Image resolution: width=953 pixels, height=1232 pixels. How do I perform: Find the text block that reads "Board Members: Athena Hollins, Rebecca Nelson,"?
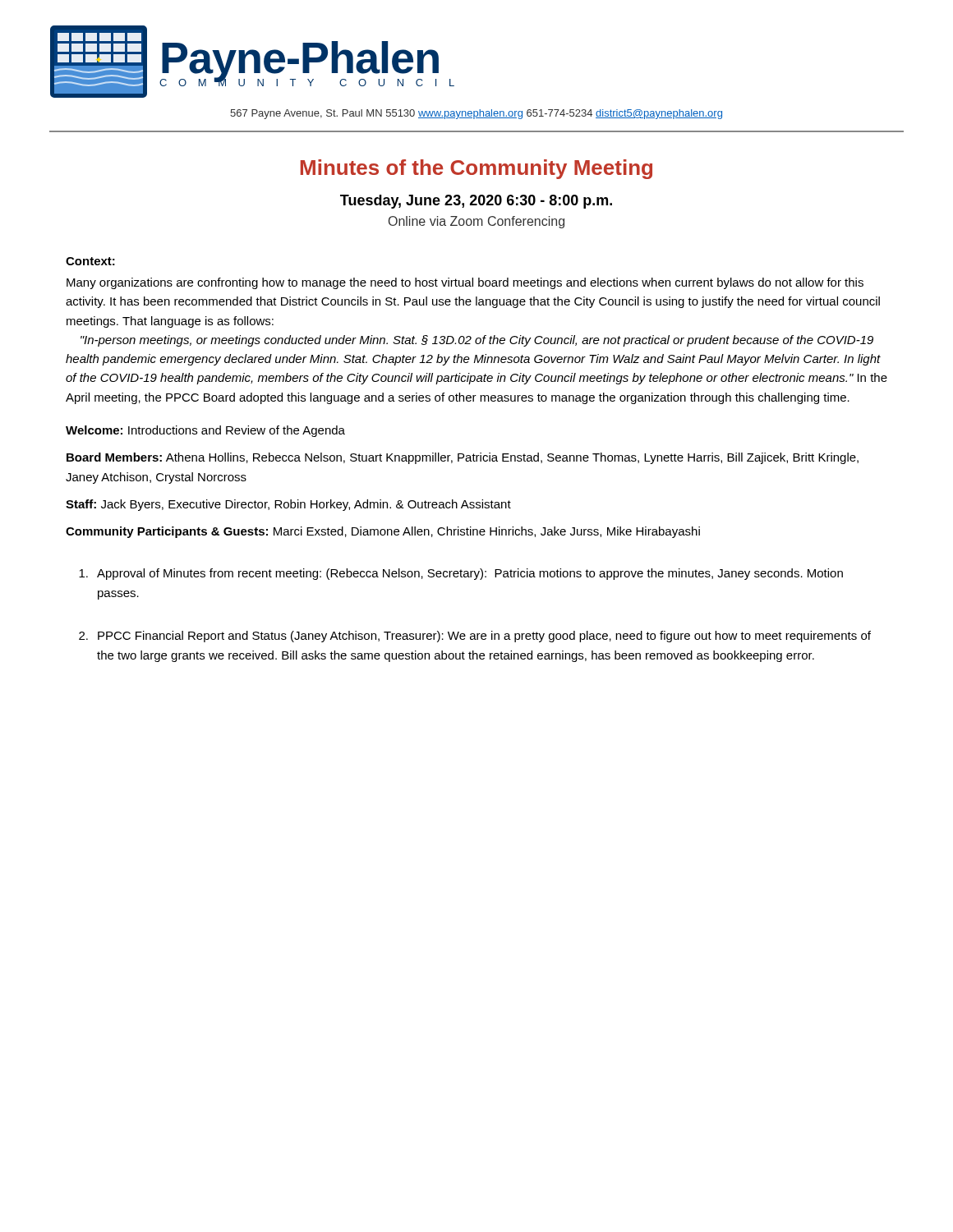[x=463, y=467]
